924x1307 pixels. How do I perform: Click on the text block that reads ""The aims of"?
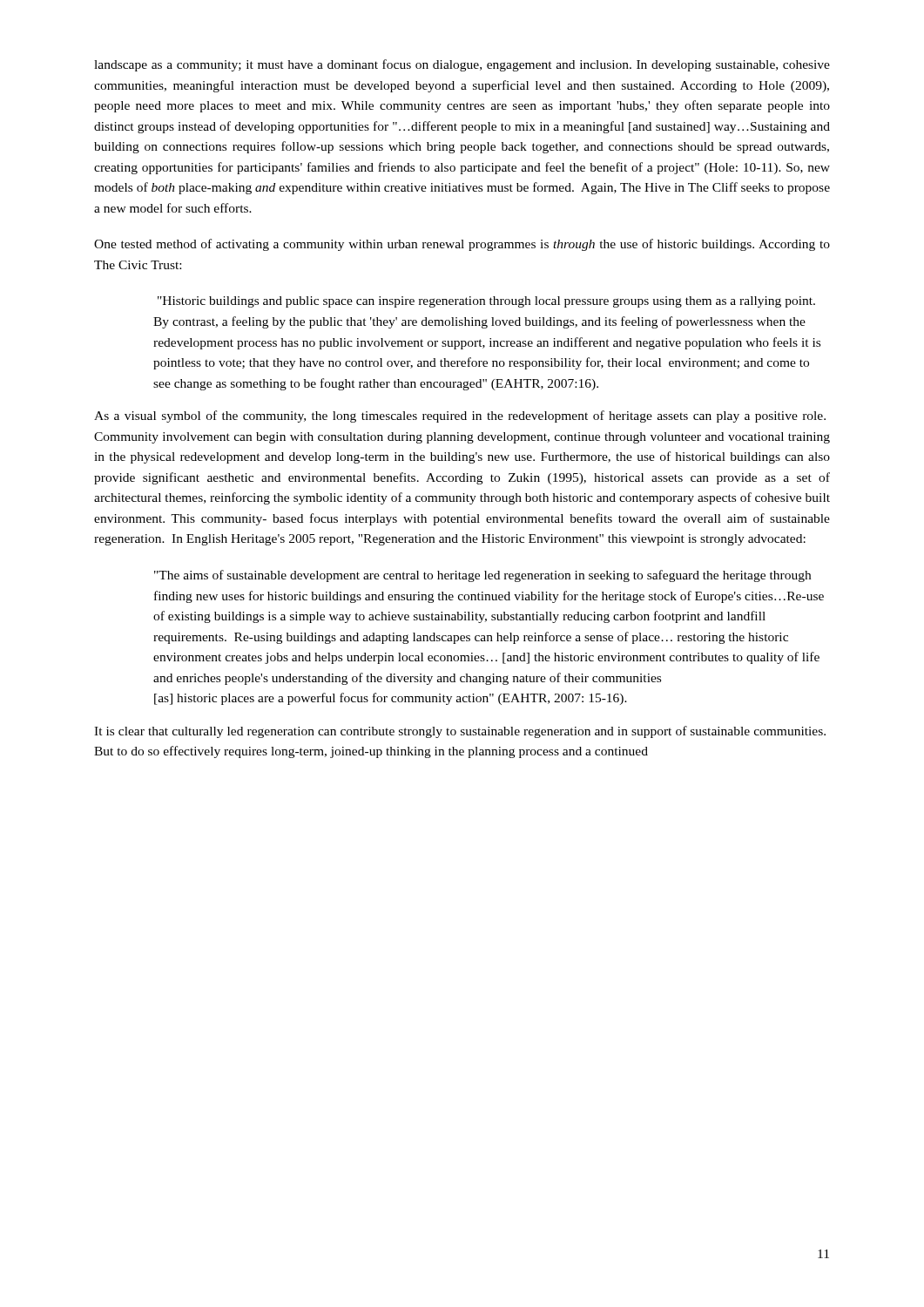coord(489,636)
